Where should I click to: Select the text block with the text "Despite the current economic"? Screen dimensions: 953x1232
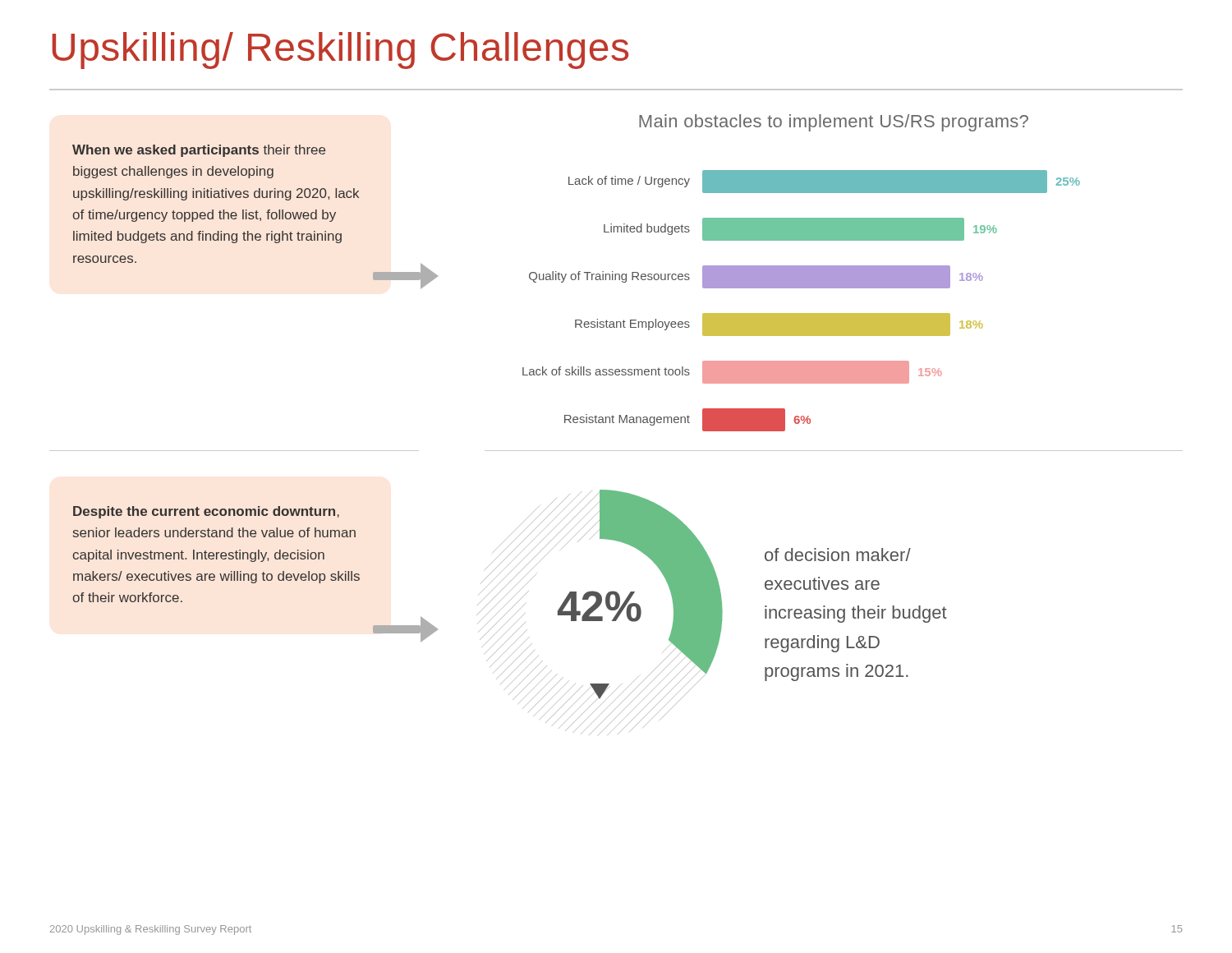pyautogui.click(x=216, y=555)
